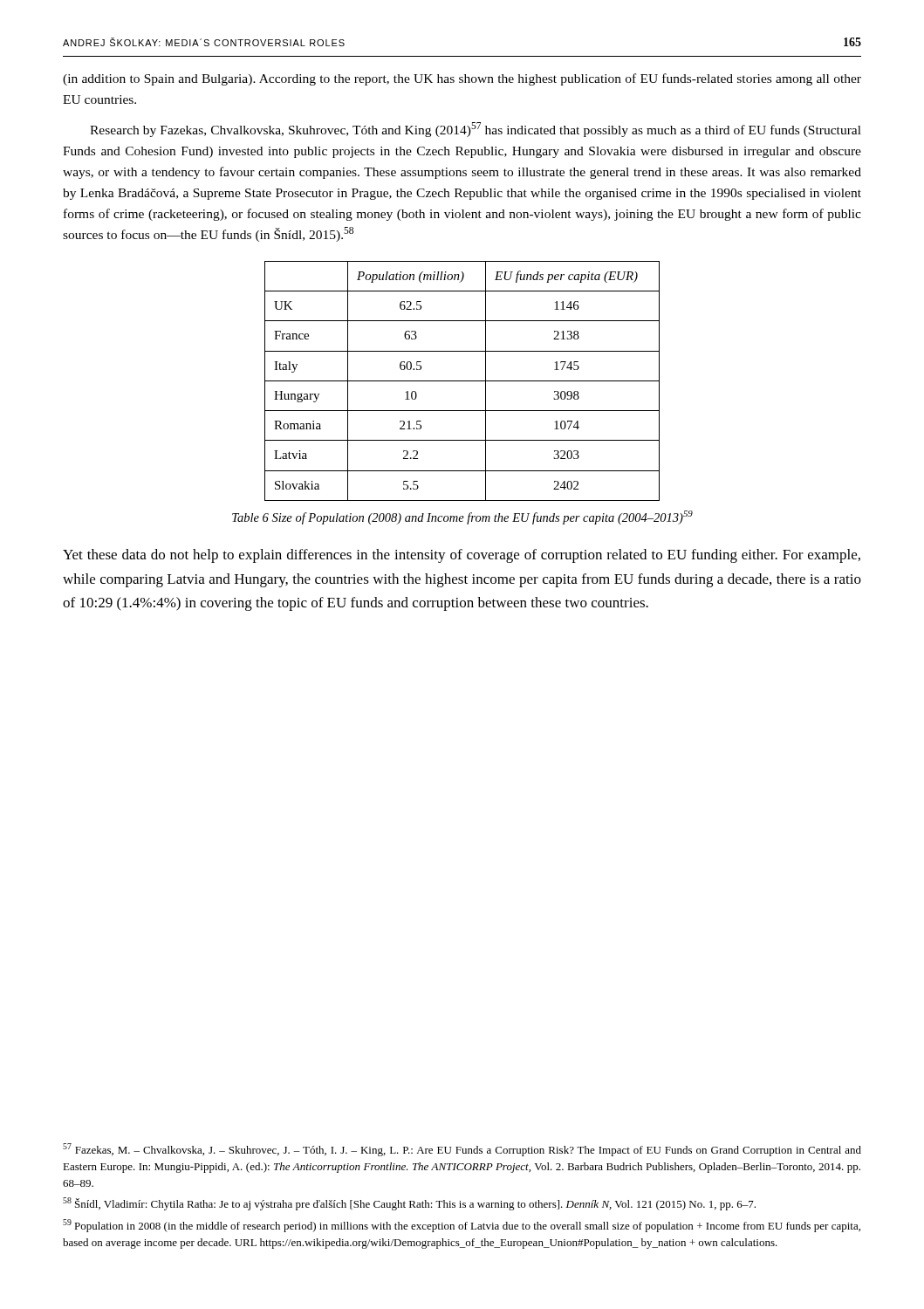Screen dimensions: 1309x924
Task: Navigate to the passage starting "Research by Fazekas, Chvalkovska,"
Action: point(462,182)
